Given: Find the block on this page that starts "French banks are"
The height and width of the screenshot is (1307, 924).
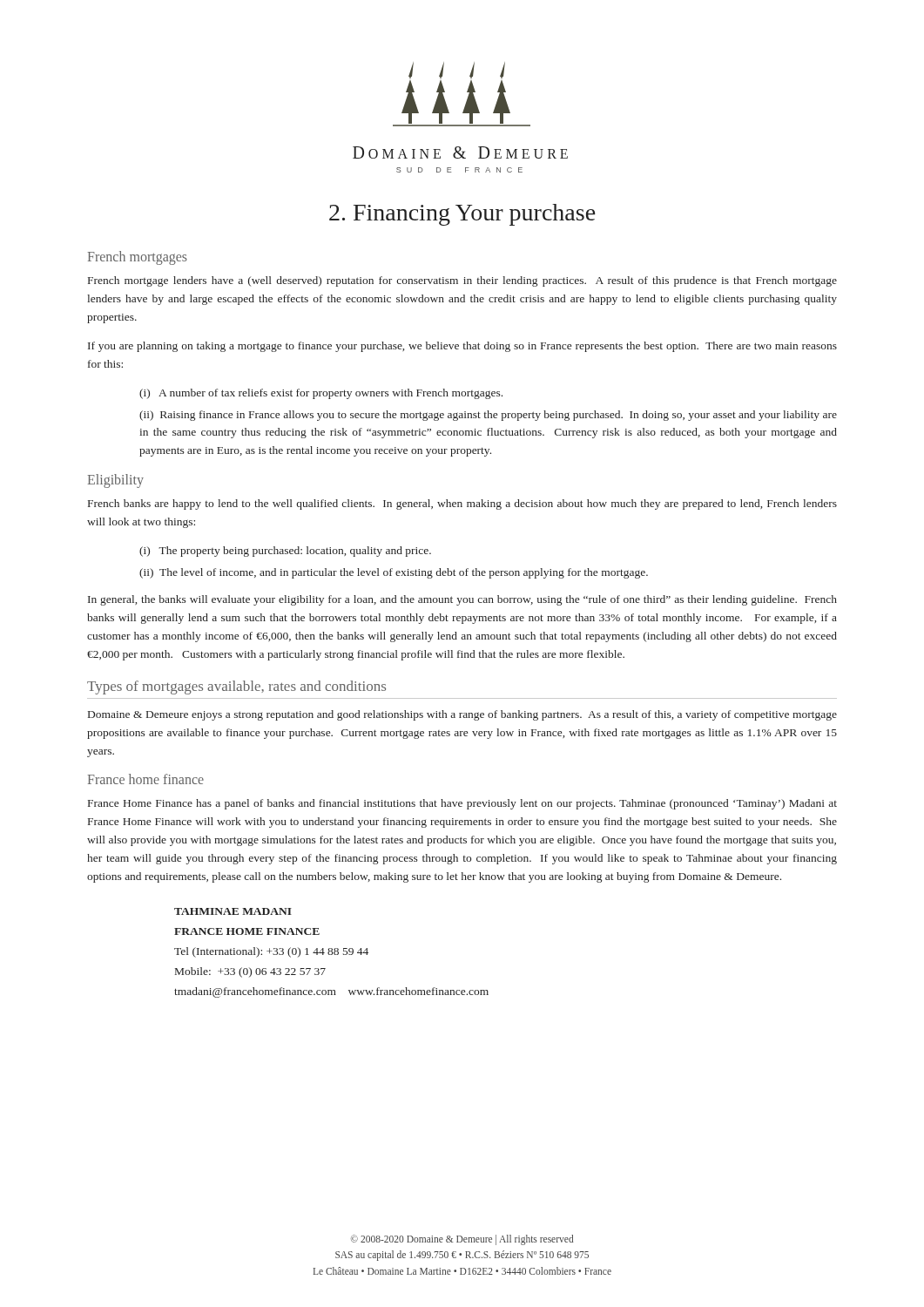Looking at the screenshot, I should [x=462, y=513].
